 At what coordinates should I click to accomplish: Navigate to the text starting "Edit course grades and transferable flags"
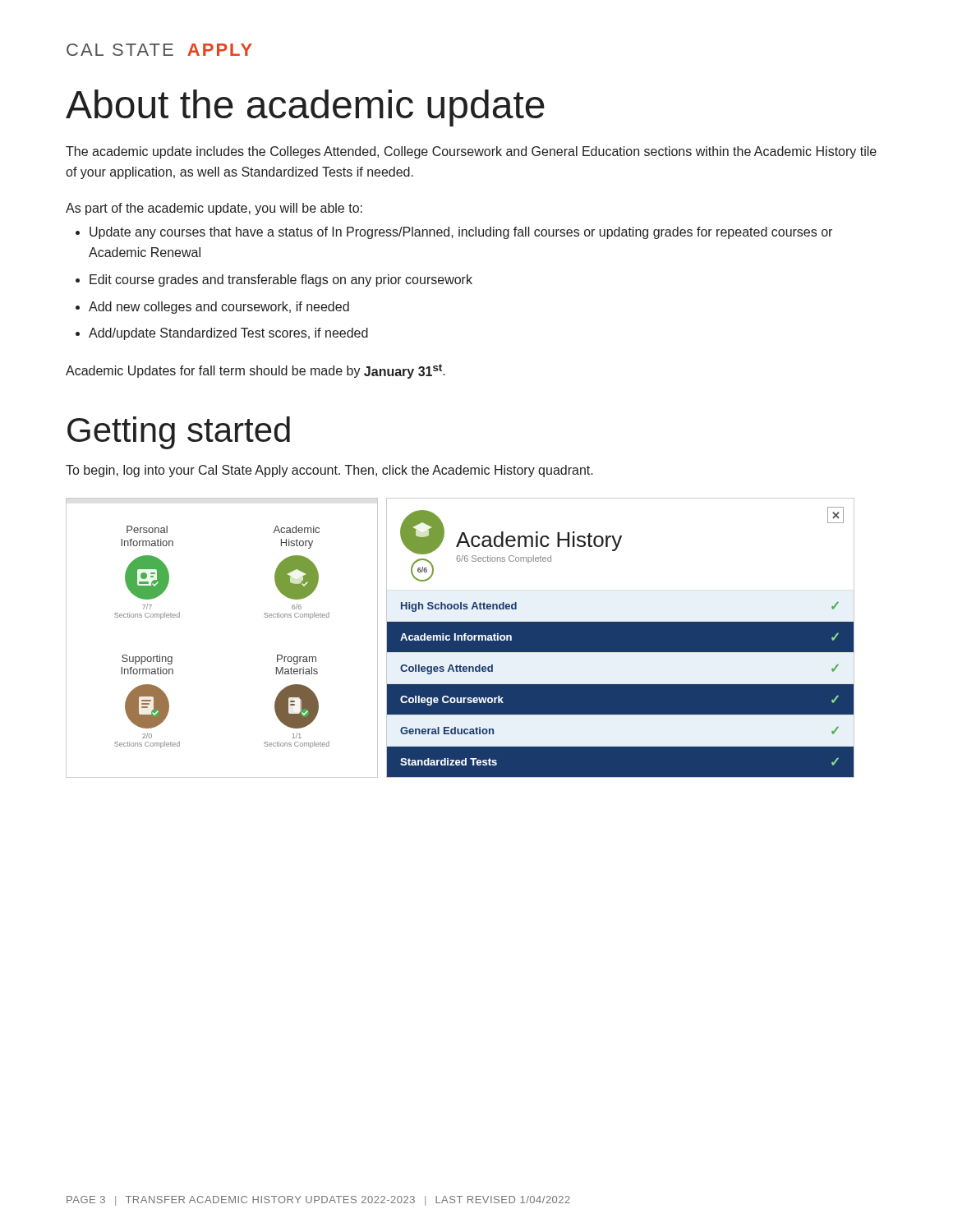[x=281, y=279]
